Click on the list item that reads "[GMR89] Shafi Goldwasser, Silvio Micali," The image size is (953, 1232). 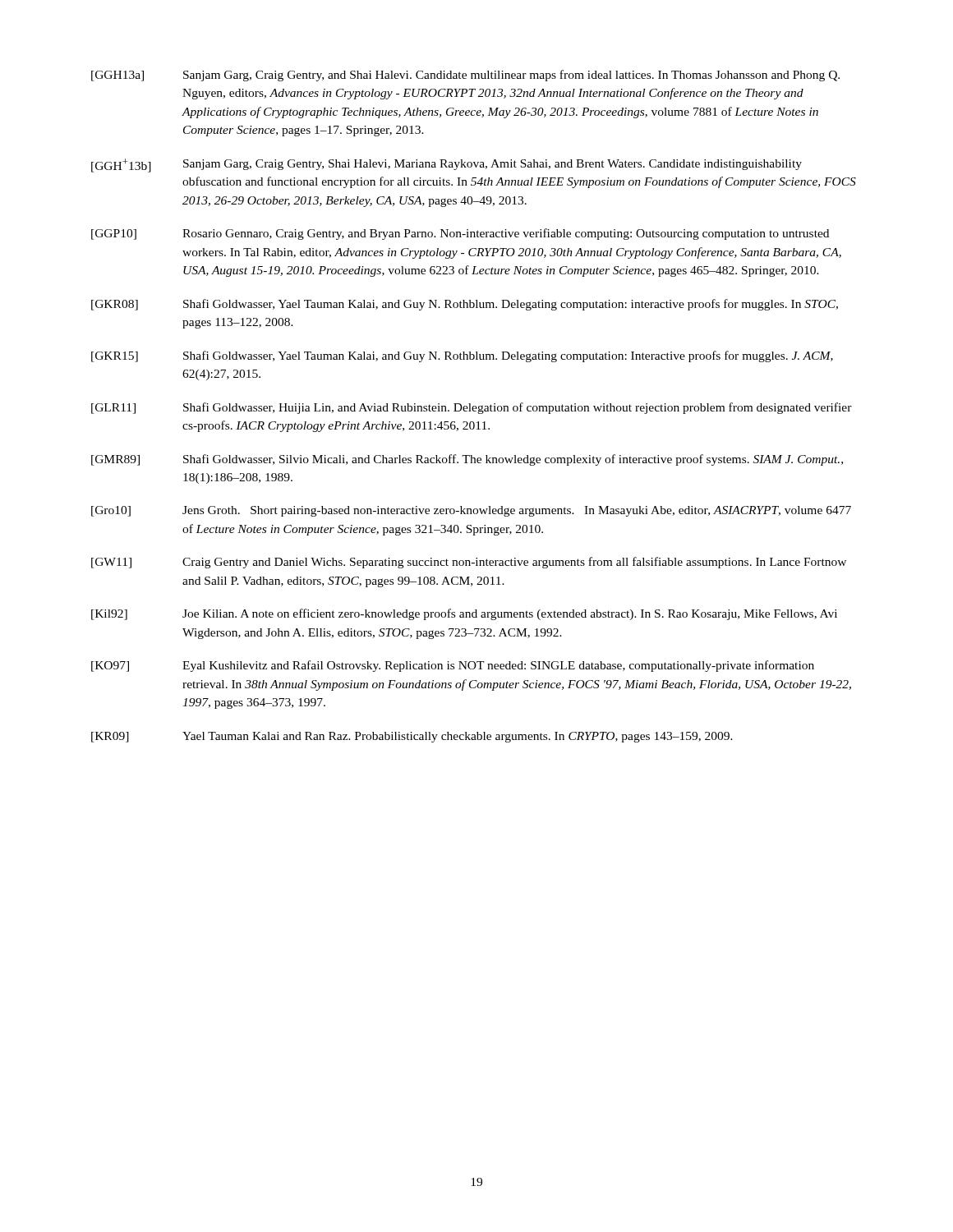(x=467, y=460)
